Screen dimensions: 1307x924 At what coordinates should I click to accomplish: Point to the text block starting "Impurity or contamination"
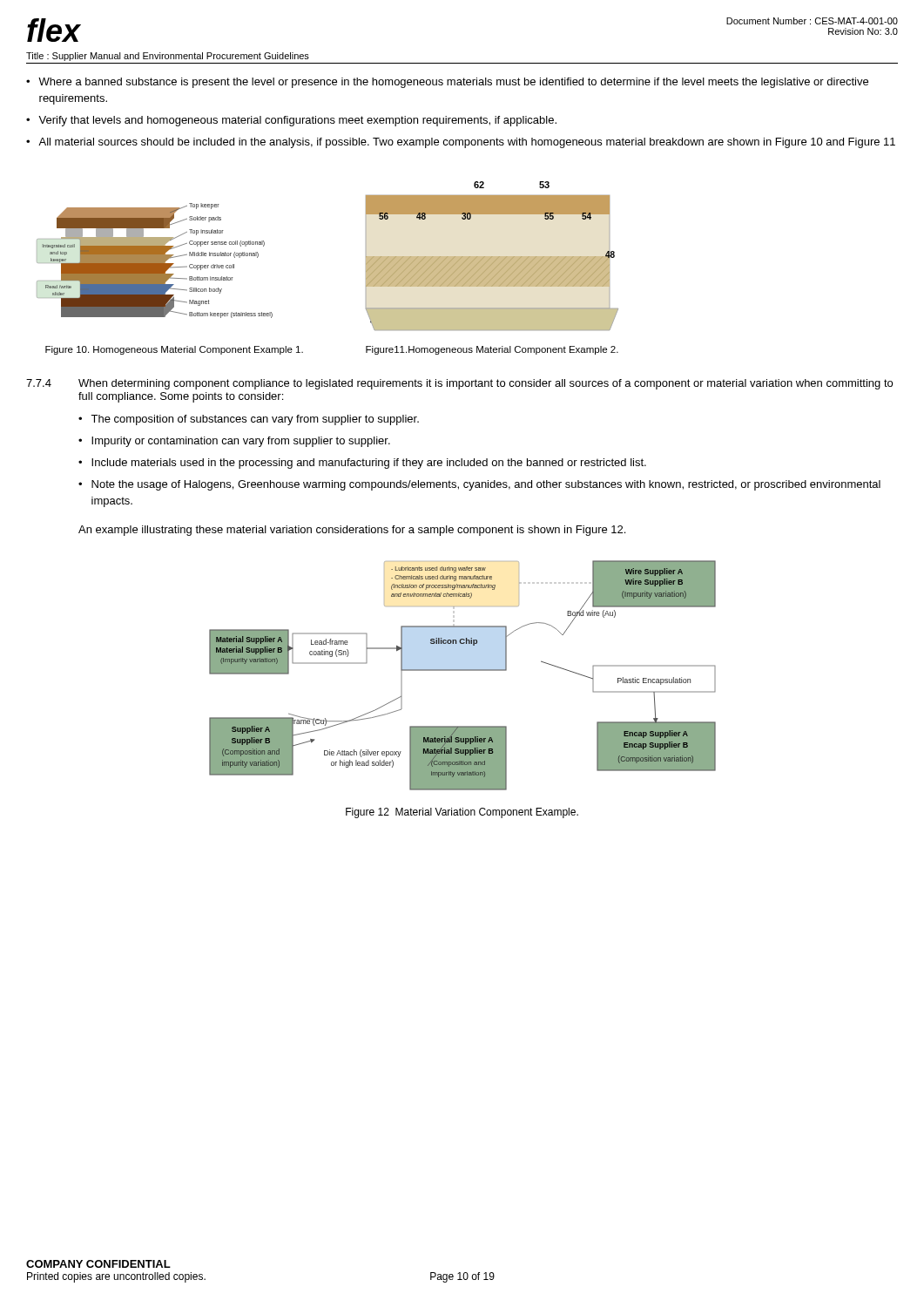241,441
